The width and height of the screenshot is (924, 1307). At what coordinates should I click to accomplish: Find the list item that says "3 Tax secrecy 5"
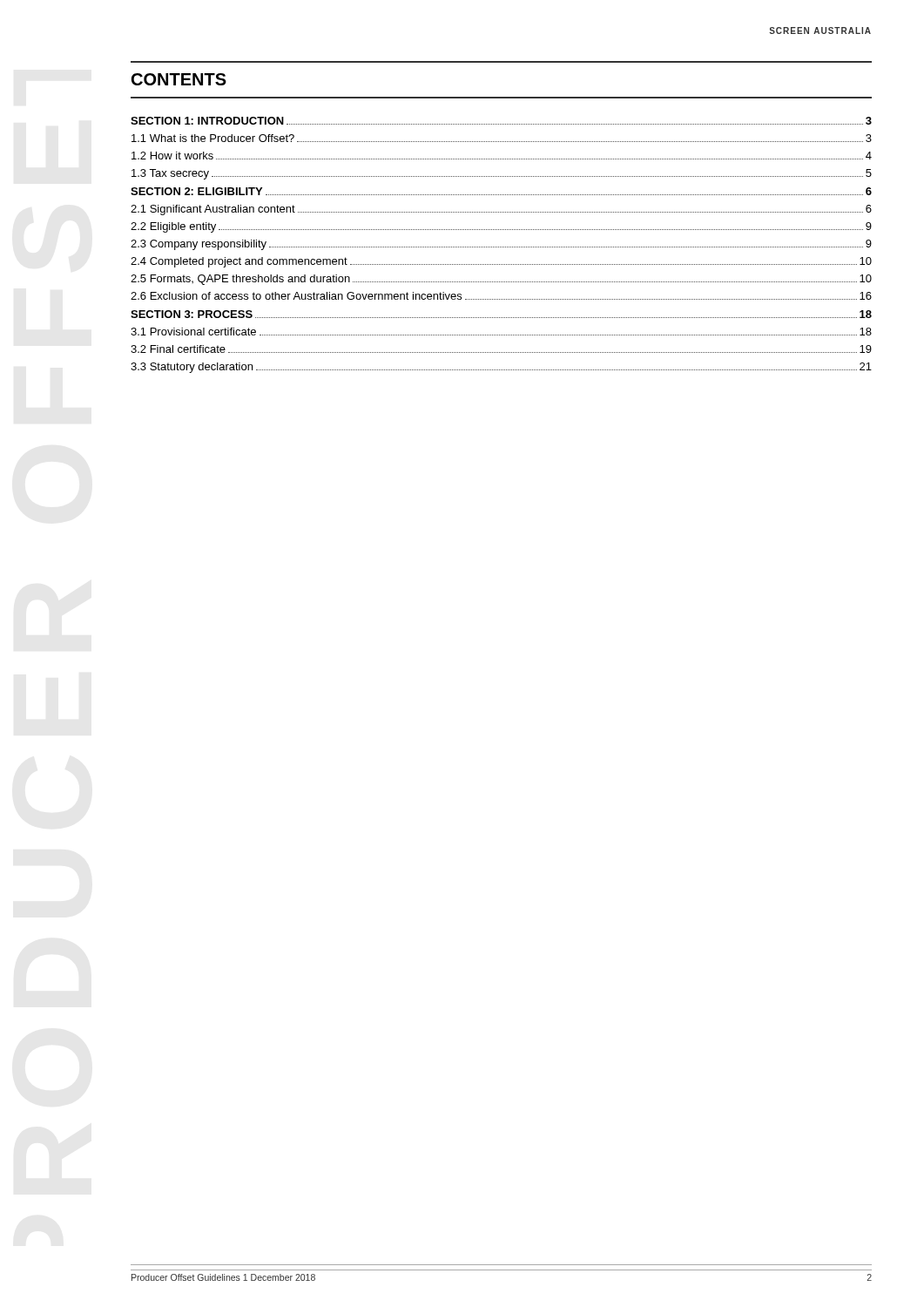point(501,173)
